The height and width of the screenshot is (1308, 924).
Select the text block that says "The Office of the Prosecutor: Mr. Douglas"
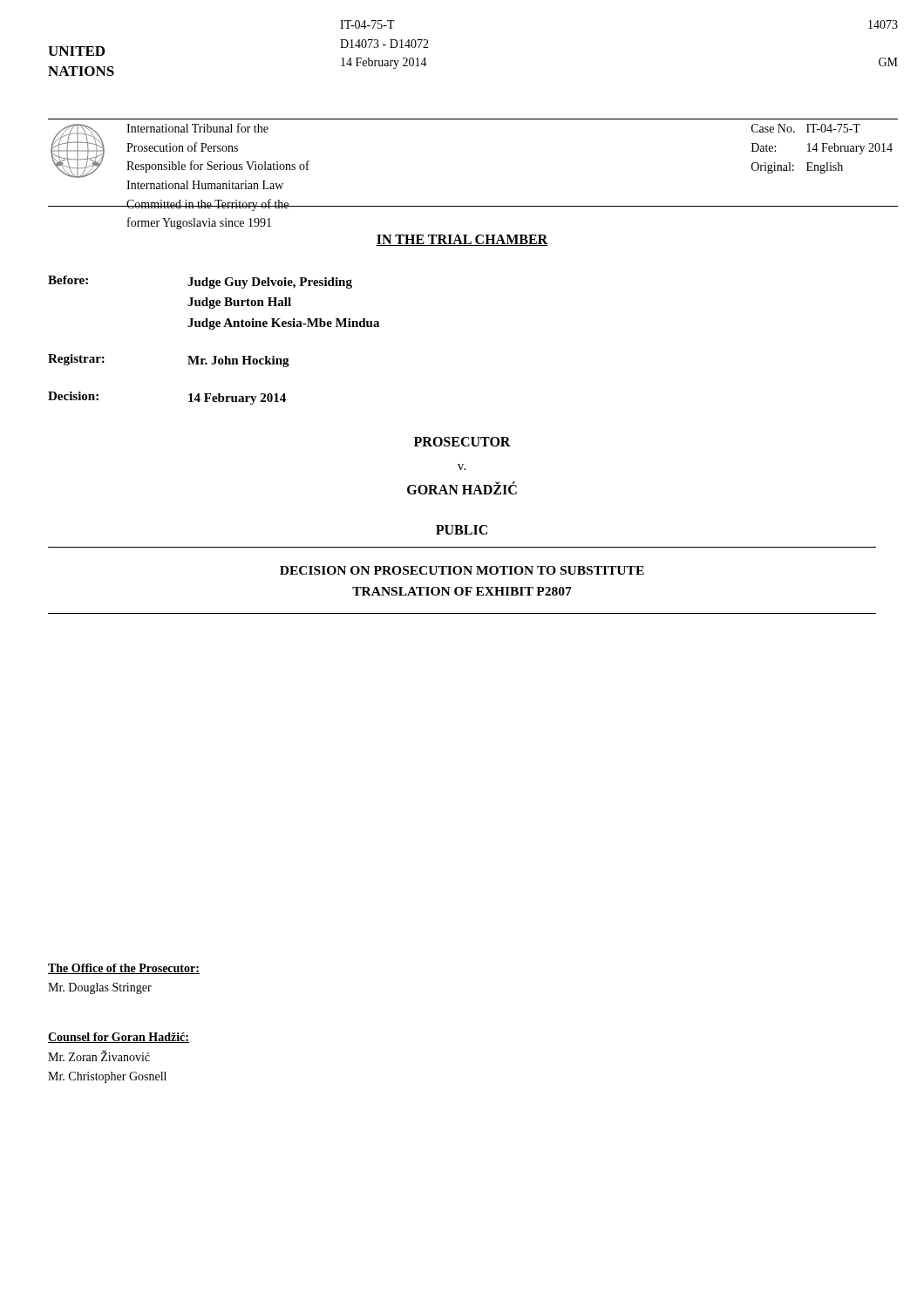tap(124, 978)
